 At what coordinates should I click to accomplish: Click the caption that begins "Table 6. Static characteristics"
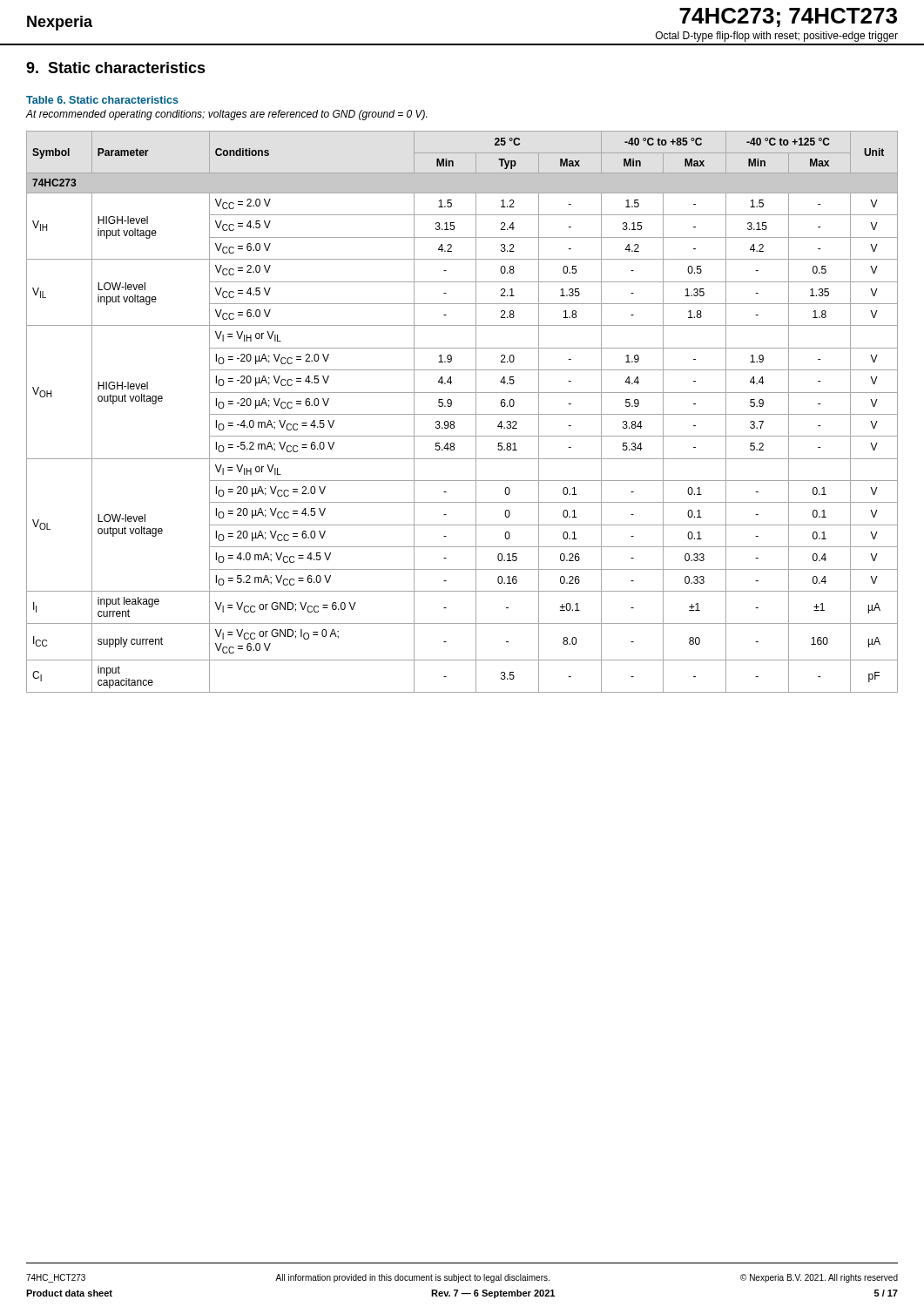click(227, 107)
